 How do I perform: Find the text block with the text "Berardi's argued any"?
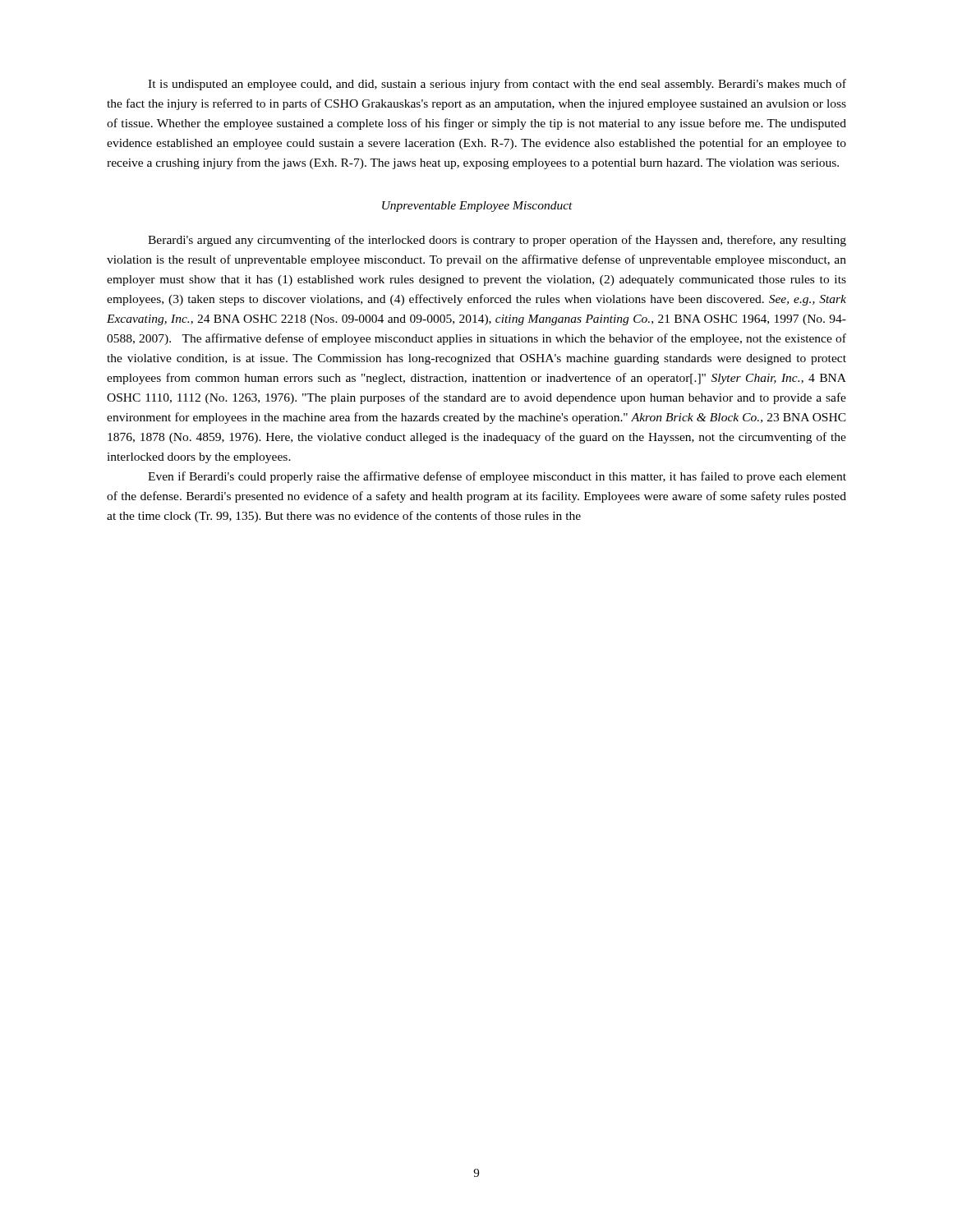coord(476,348)
